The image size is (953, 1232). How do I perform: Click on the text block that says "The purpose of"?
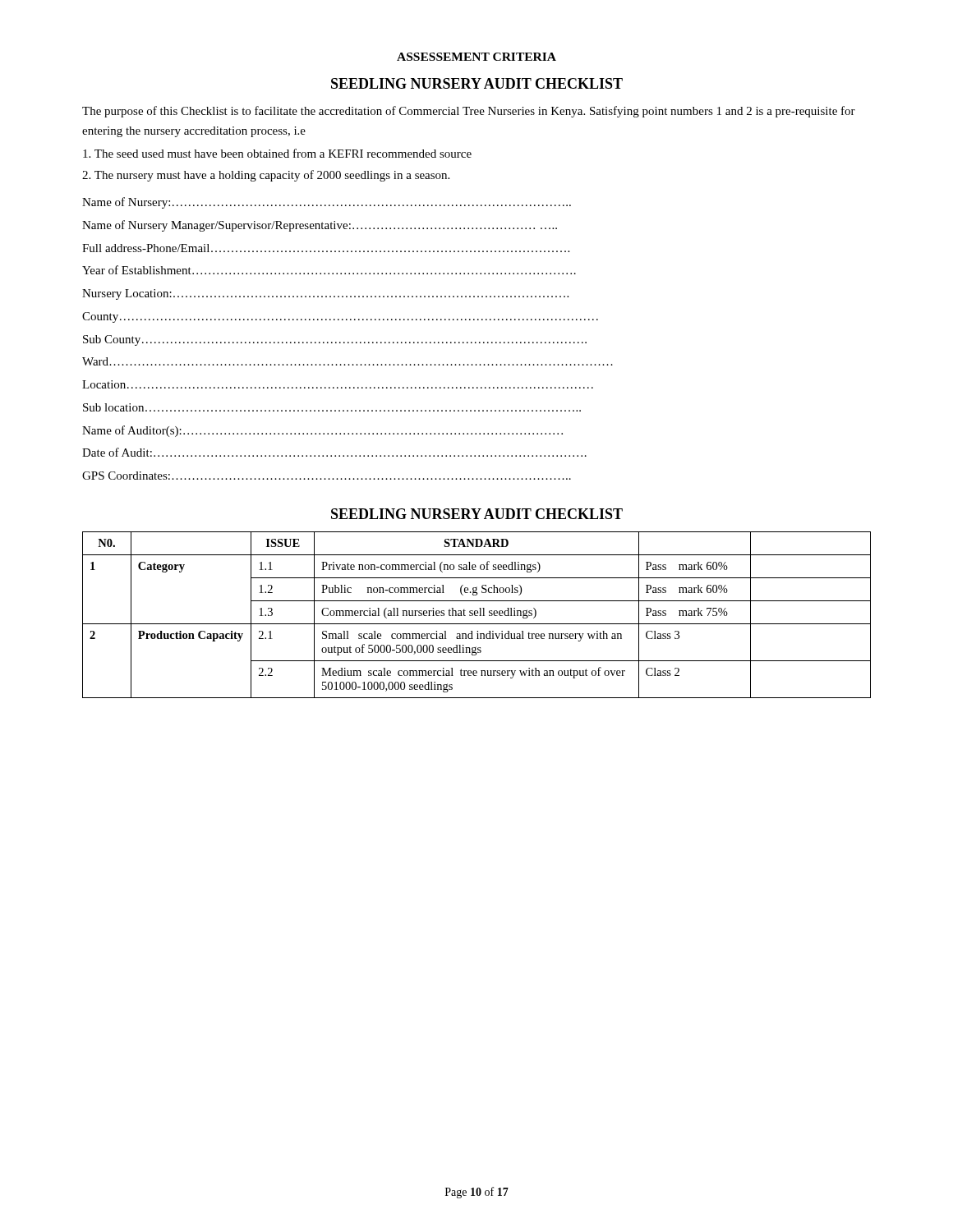pyautogui.click(x=469, y=121)
